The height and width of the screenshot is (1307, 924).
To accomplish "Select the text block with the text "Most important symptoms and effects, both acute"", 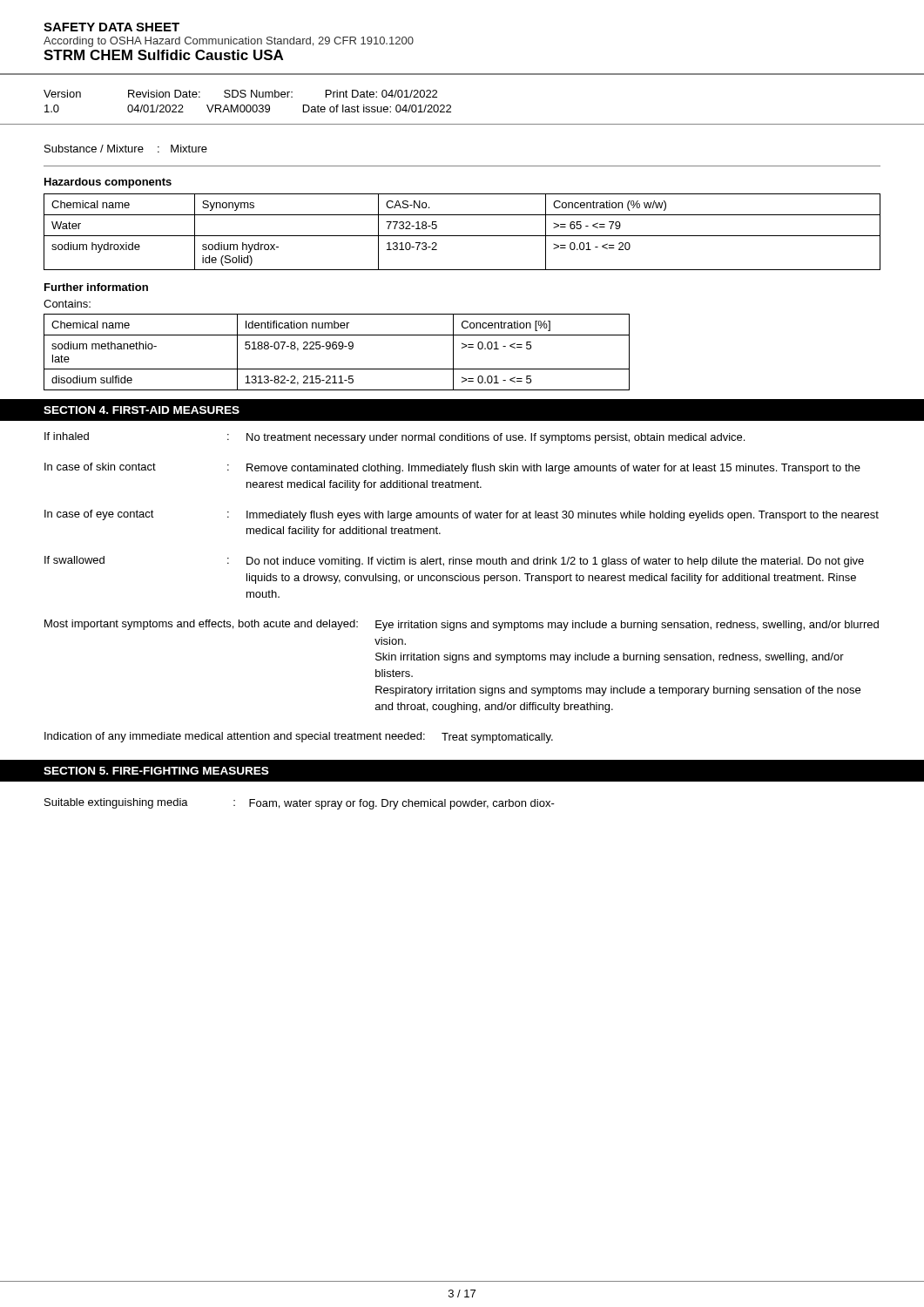I will point(462,666).
